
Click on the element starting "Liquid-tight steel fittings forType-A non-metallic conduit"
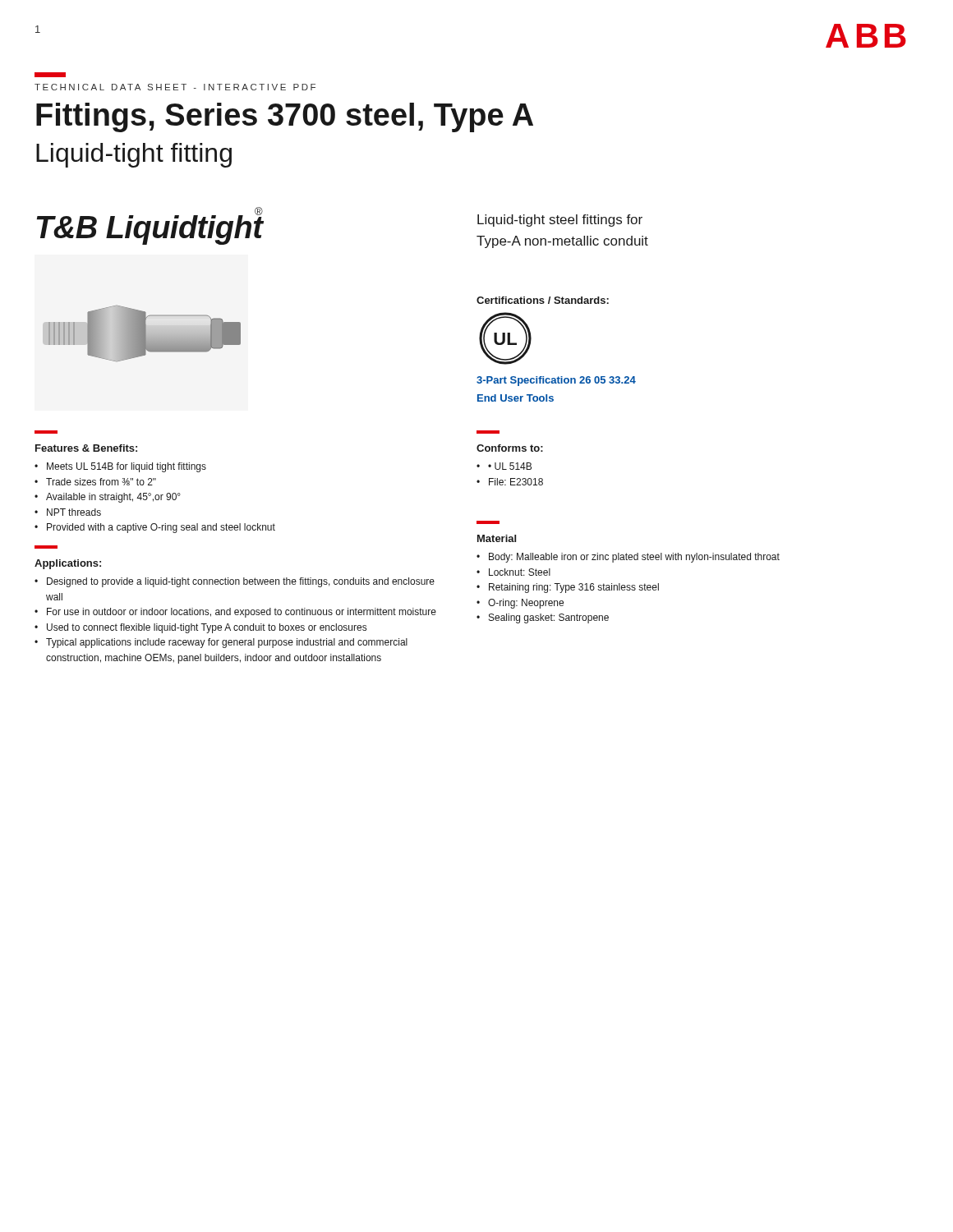(x=562, y=230)
